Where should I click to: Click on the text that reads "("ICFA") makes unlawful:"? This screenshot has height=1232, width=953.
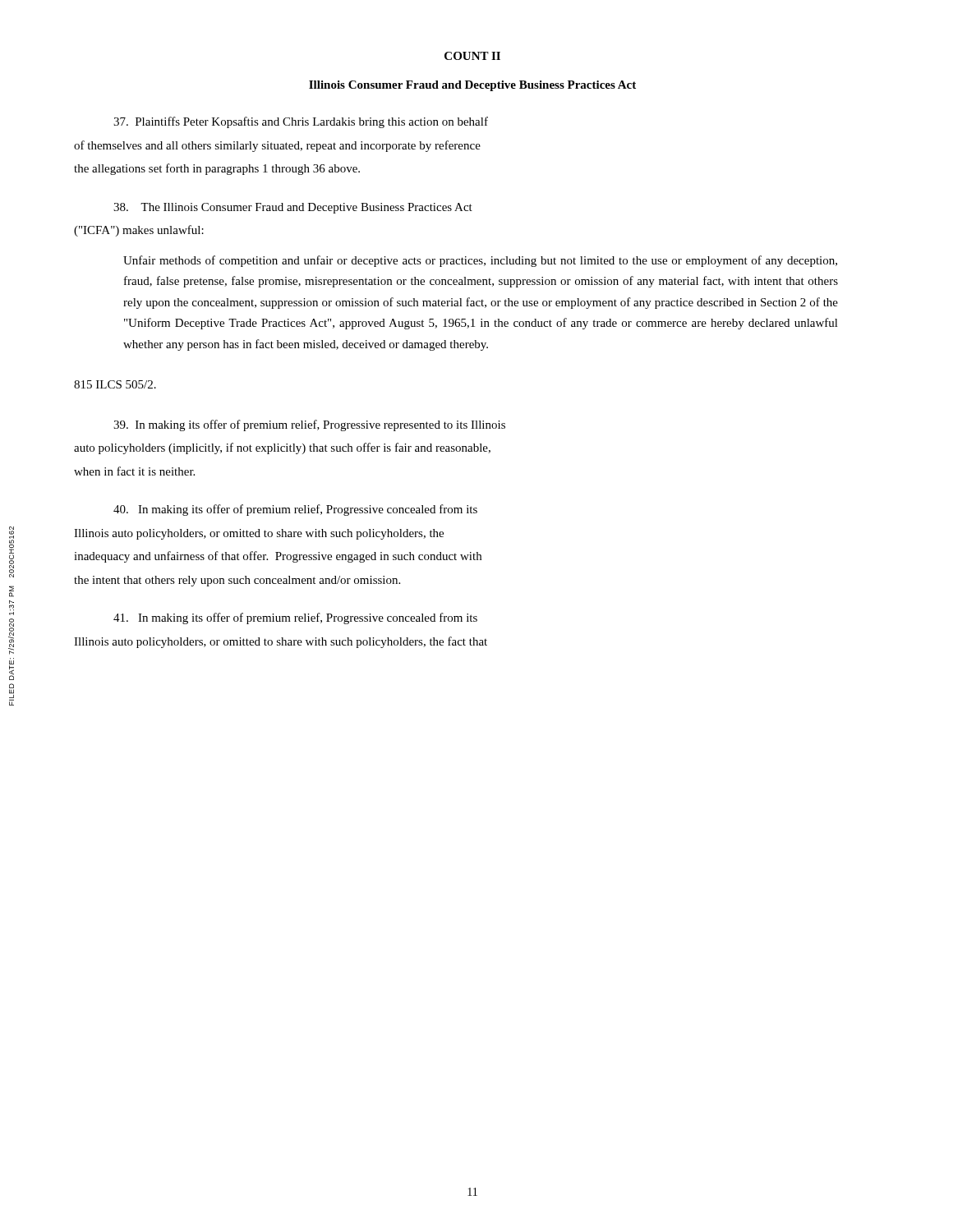click(139, 230)
